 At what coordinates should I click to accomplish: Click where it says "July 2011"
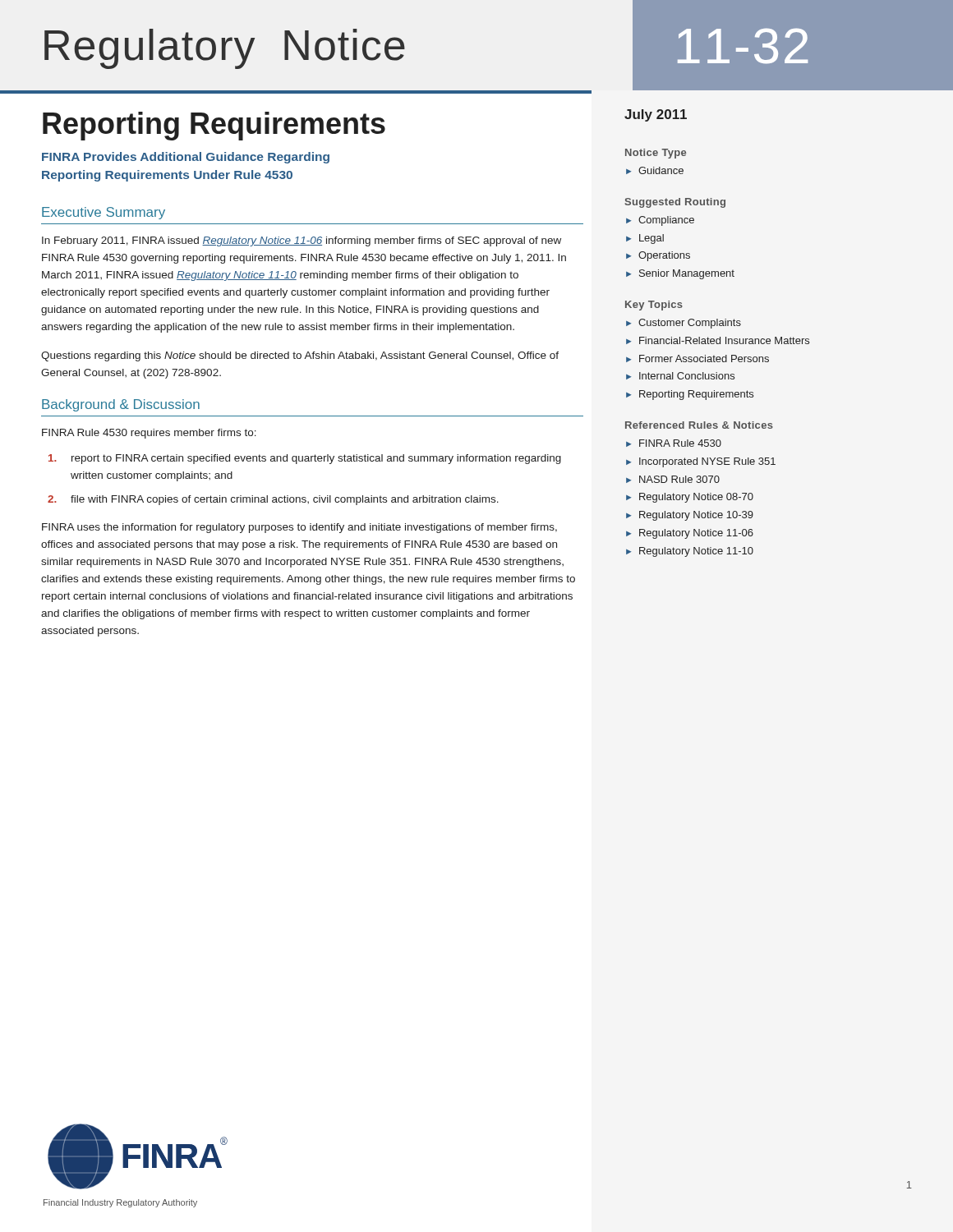pyautogui.click(x=656, y=115)
